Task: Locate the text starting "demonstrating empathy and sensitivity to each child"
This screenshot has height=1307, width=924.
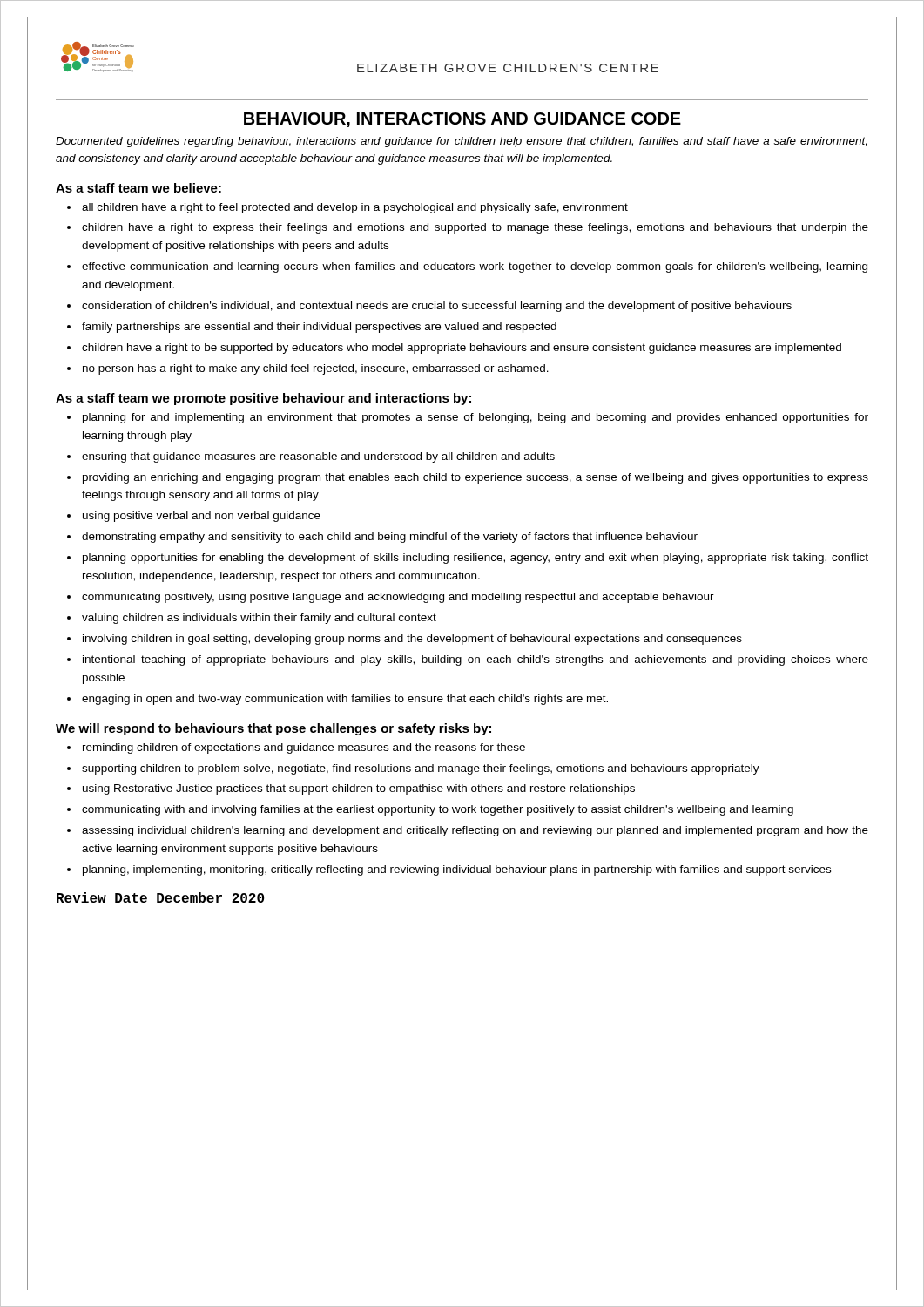Action: 390,537
